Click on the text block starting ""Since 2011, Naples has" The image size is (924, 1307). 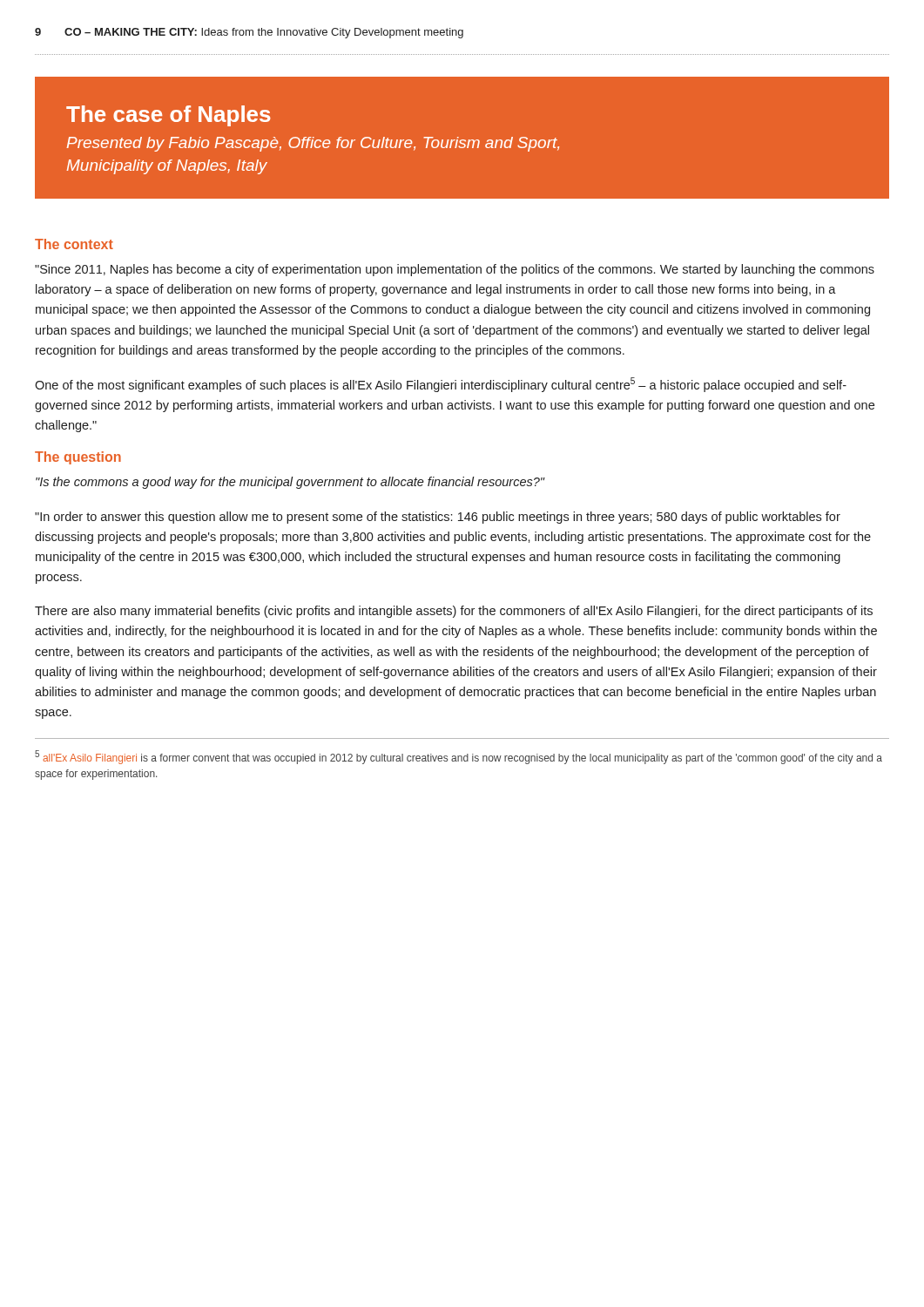coord(455,310)
